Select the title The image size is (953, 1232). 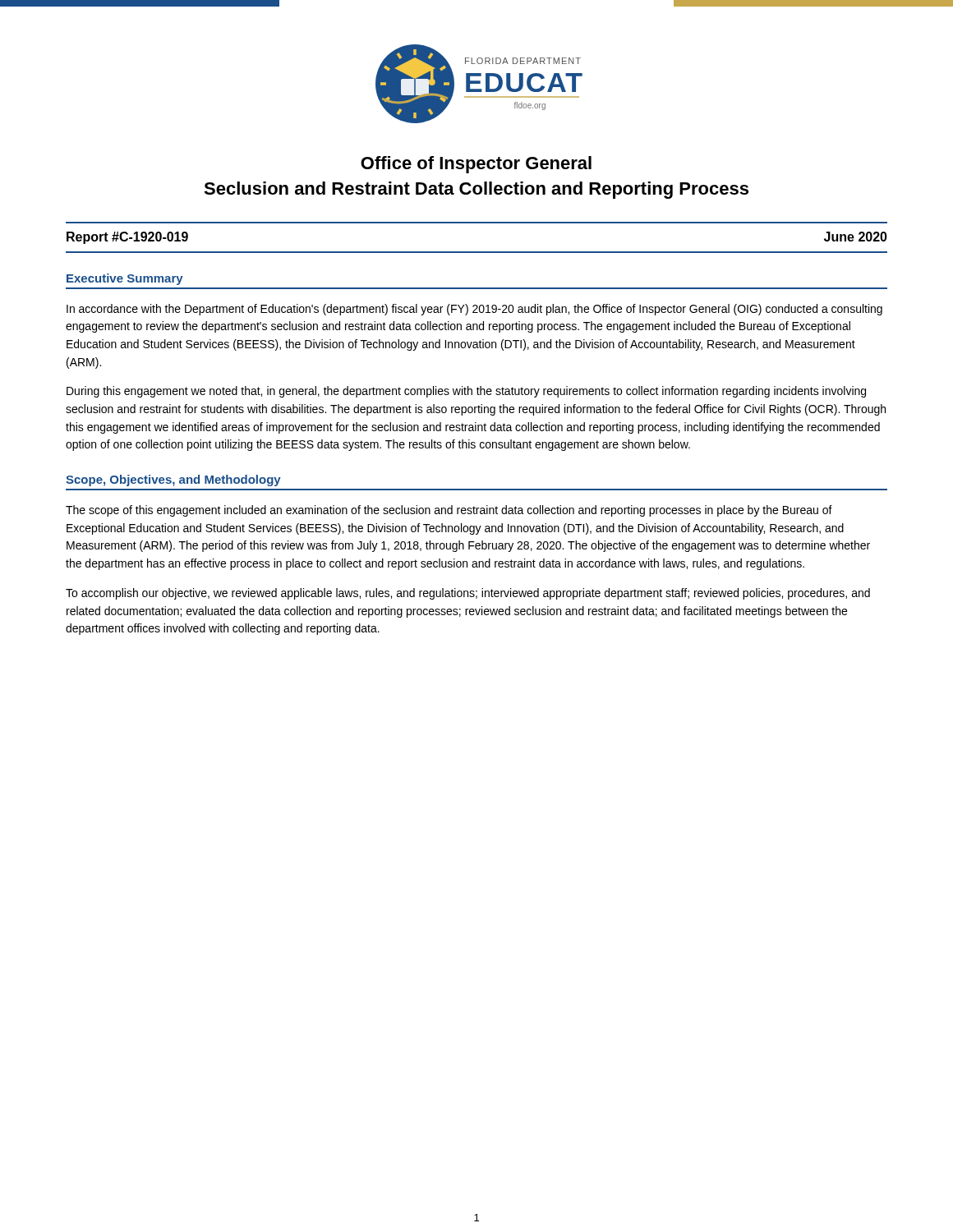476,176
